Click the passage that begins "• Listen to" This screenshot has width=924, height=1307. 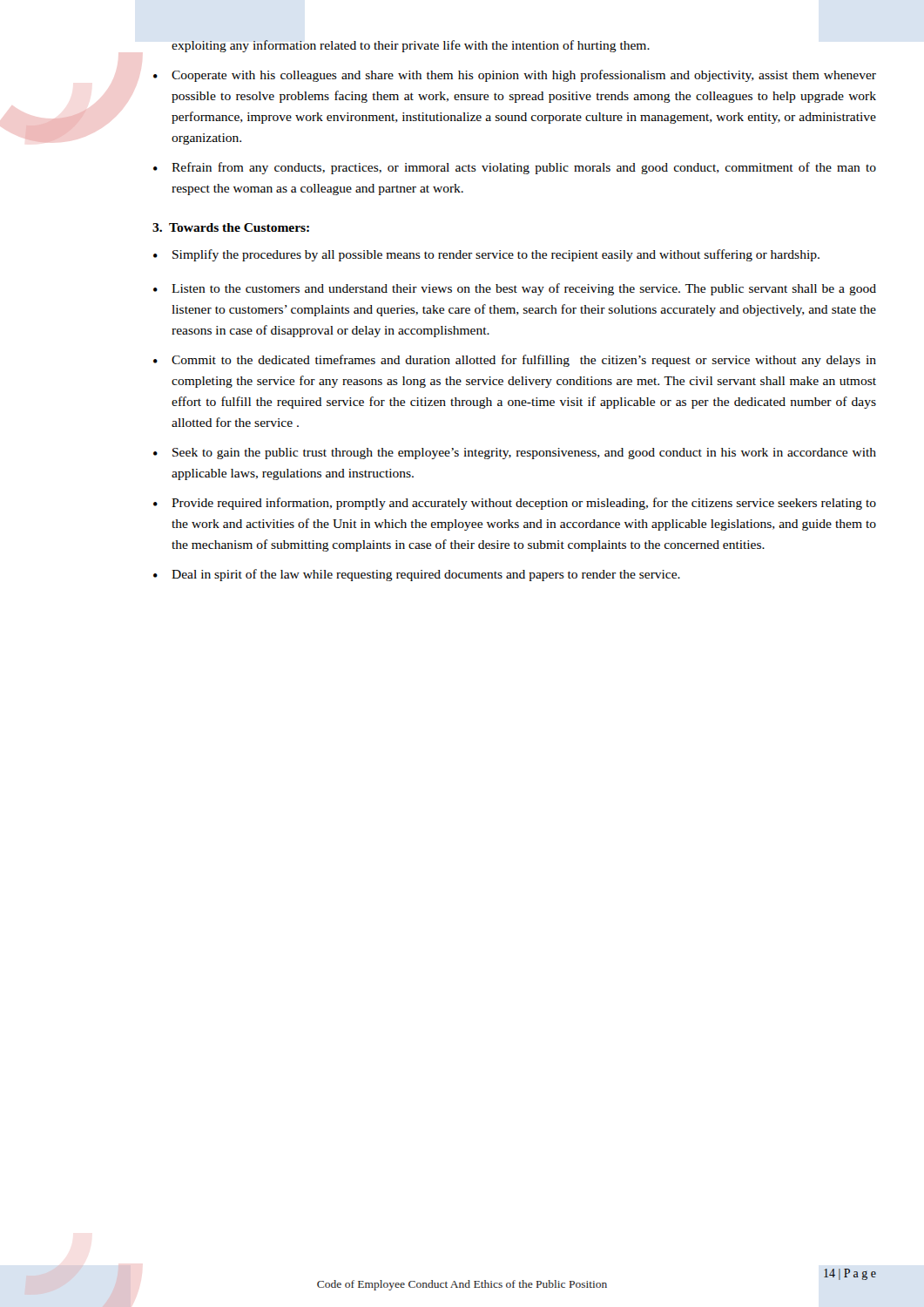tap(514, 309)
